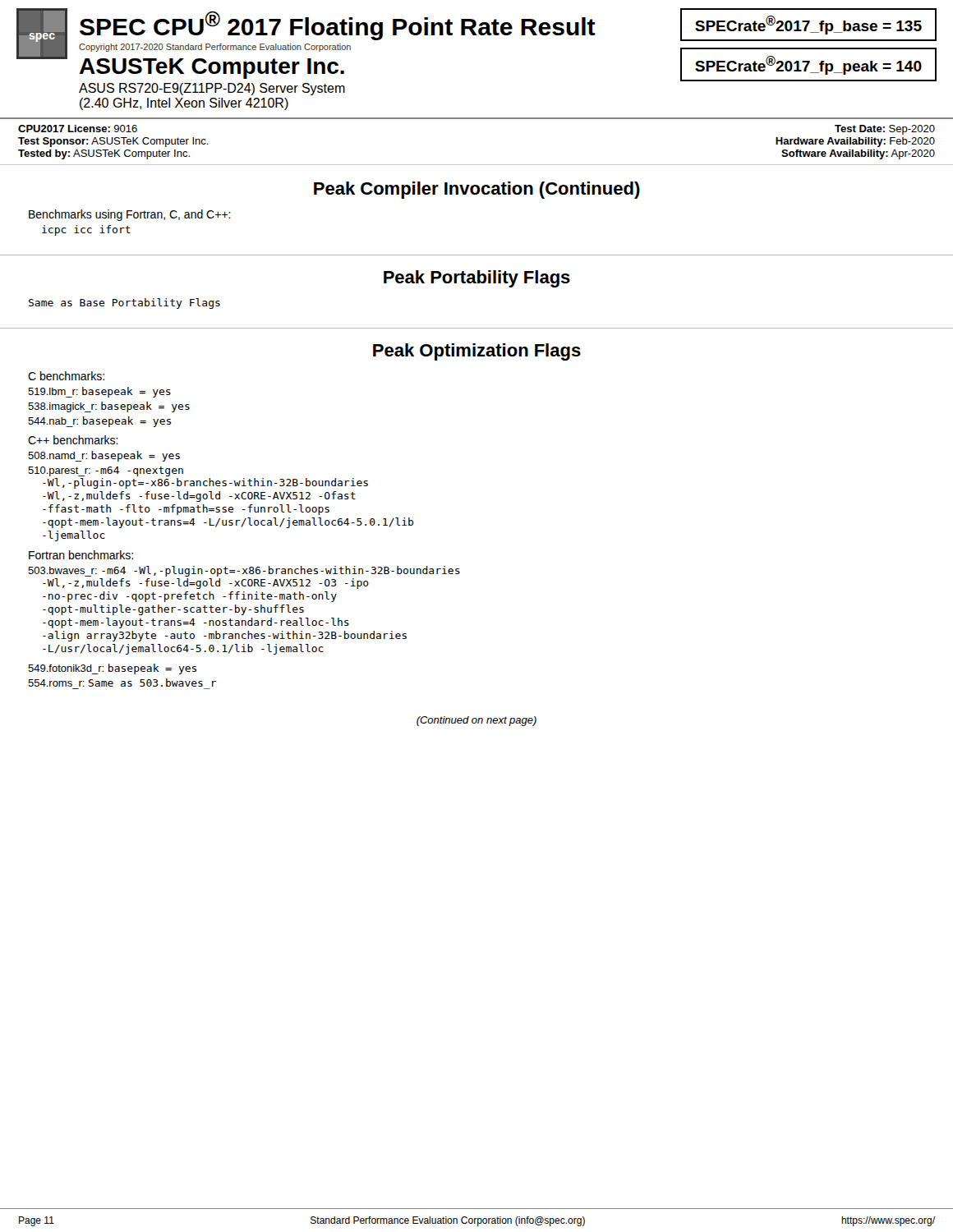Locate the section header that says "Peak Portability Flags"
Viewport: 953px width, 1232px height.
[476, 277]
